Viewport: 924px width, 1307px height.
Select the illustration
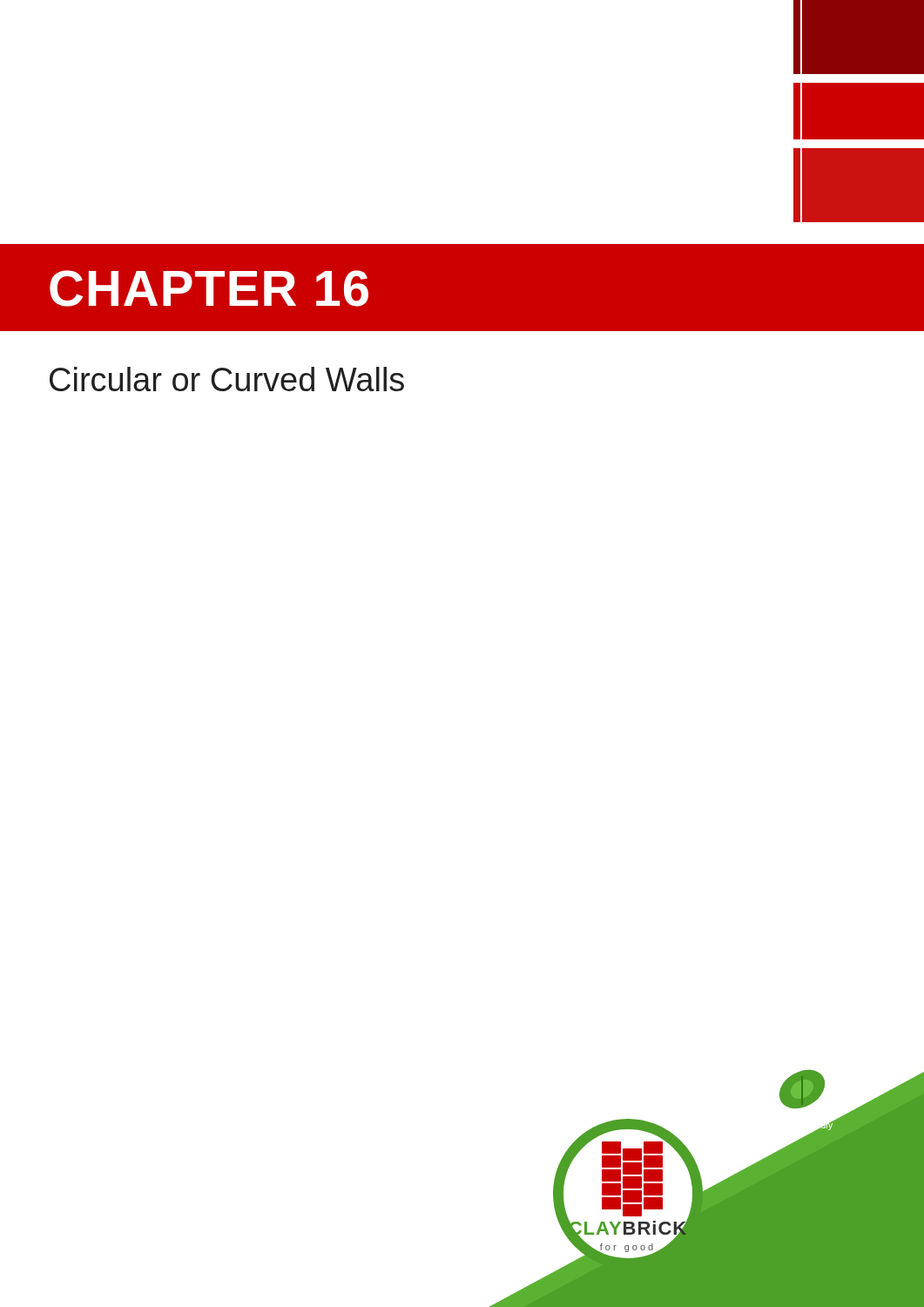click(854, 122)
